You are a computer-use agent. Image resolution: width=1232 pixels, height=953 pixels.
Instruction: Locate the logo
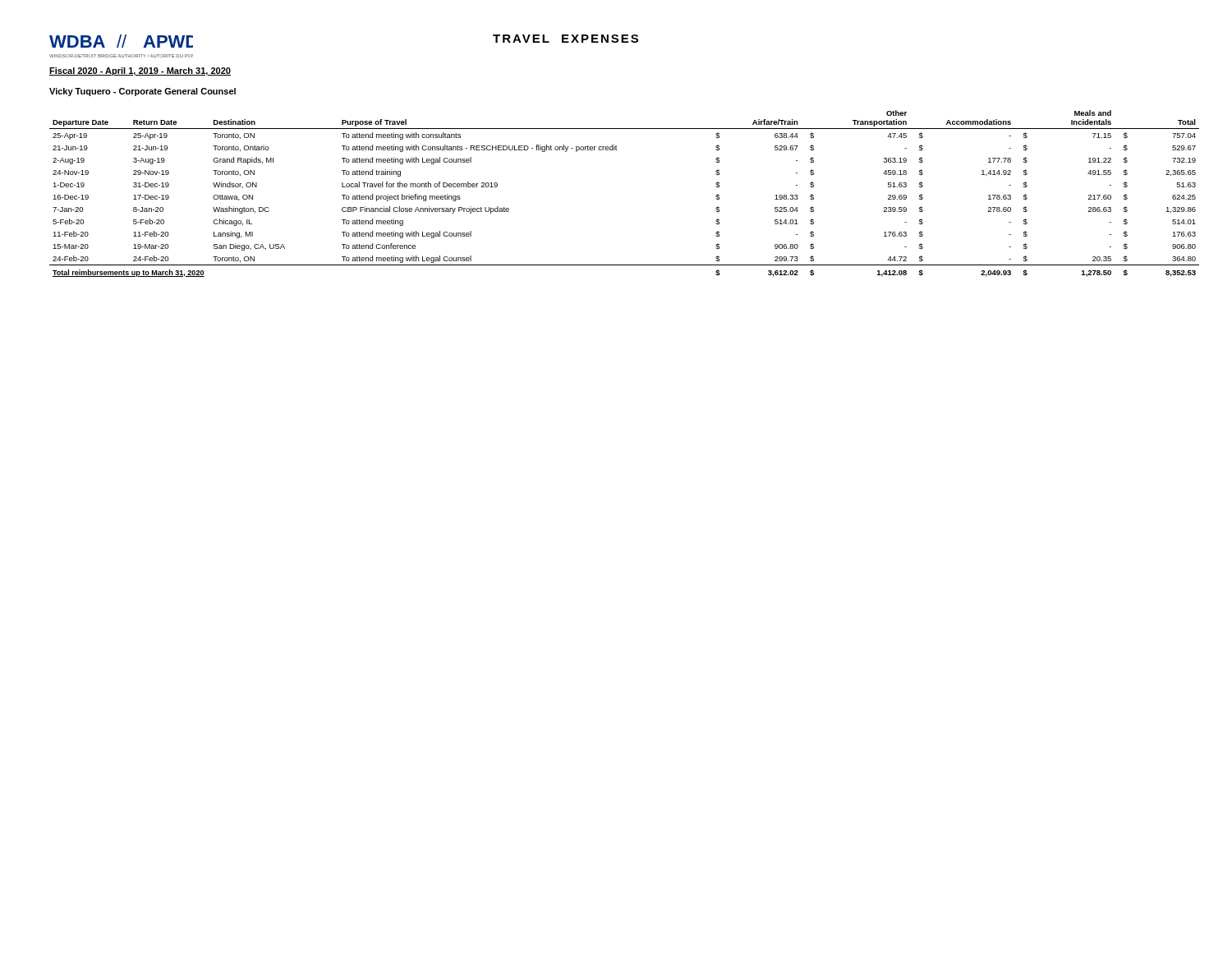[121, 44]
